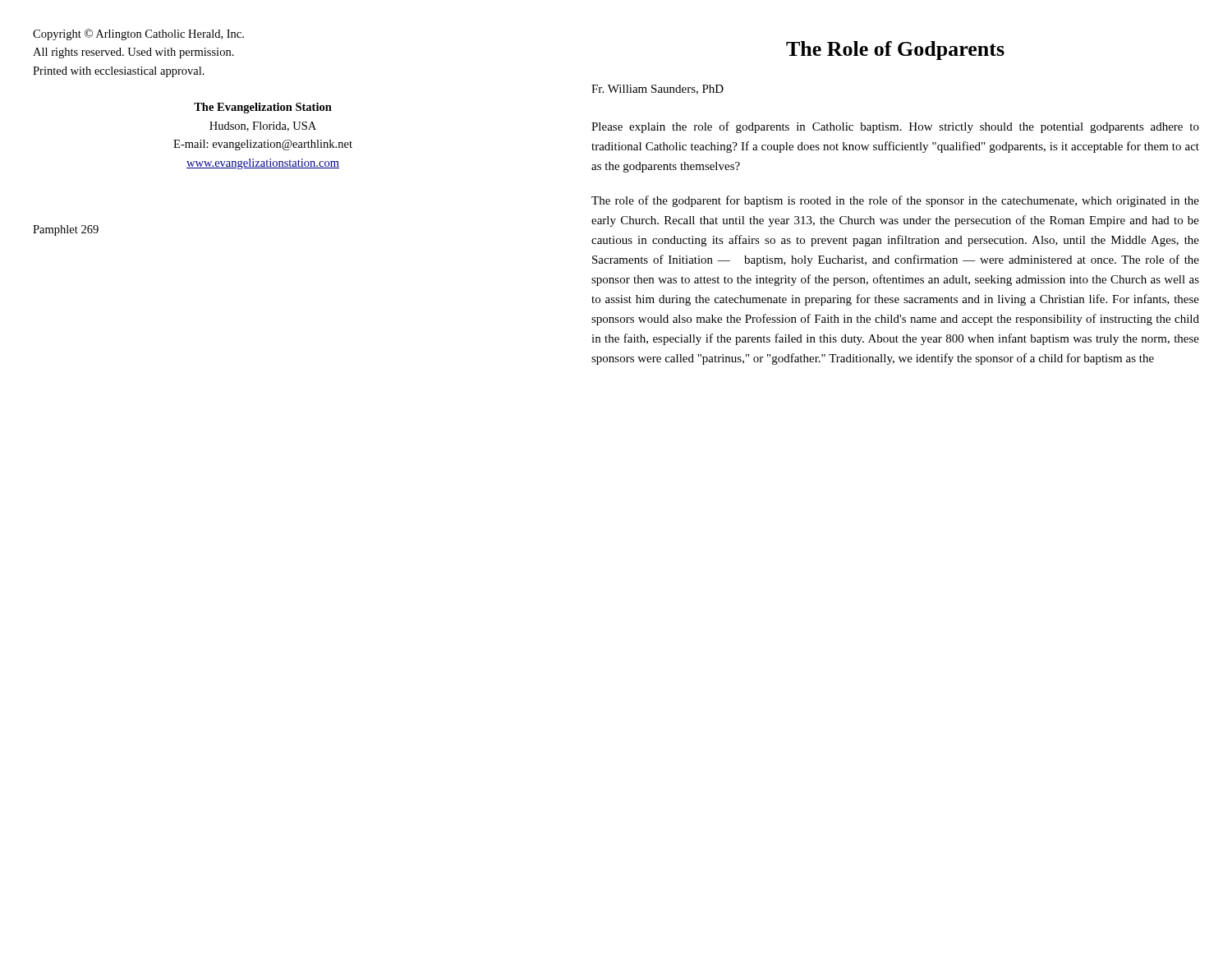This screenshot has width=1232, height=953.
Task: Click where it says "The Role of Godparents"
Action: [895, 49]
